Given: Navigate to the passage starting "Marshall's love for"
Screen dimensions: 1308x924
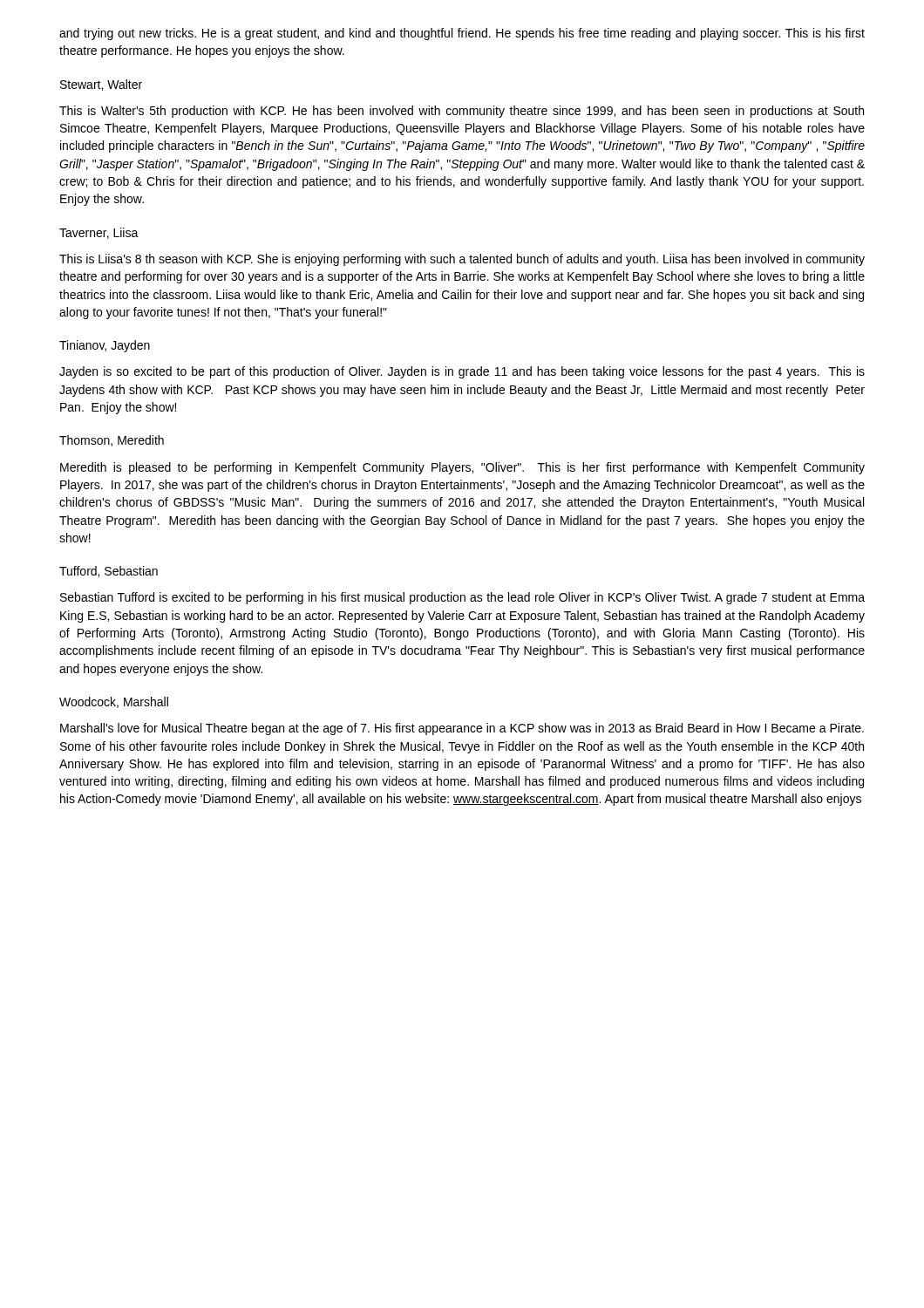Looking at the screenshot, I should (462, 764).
